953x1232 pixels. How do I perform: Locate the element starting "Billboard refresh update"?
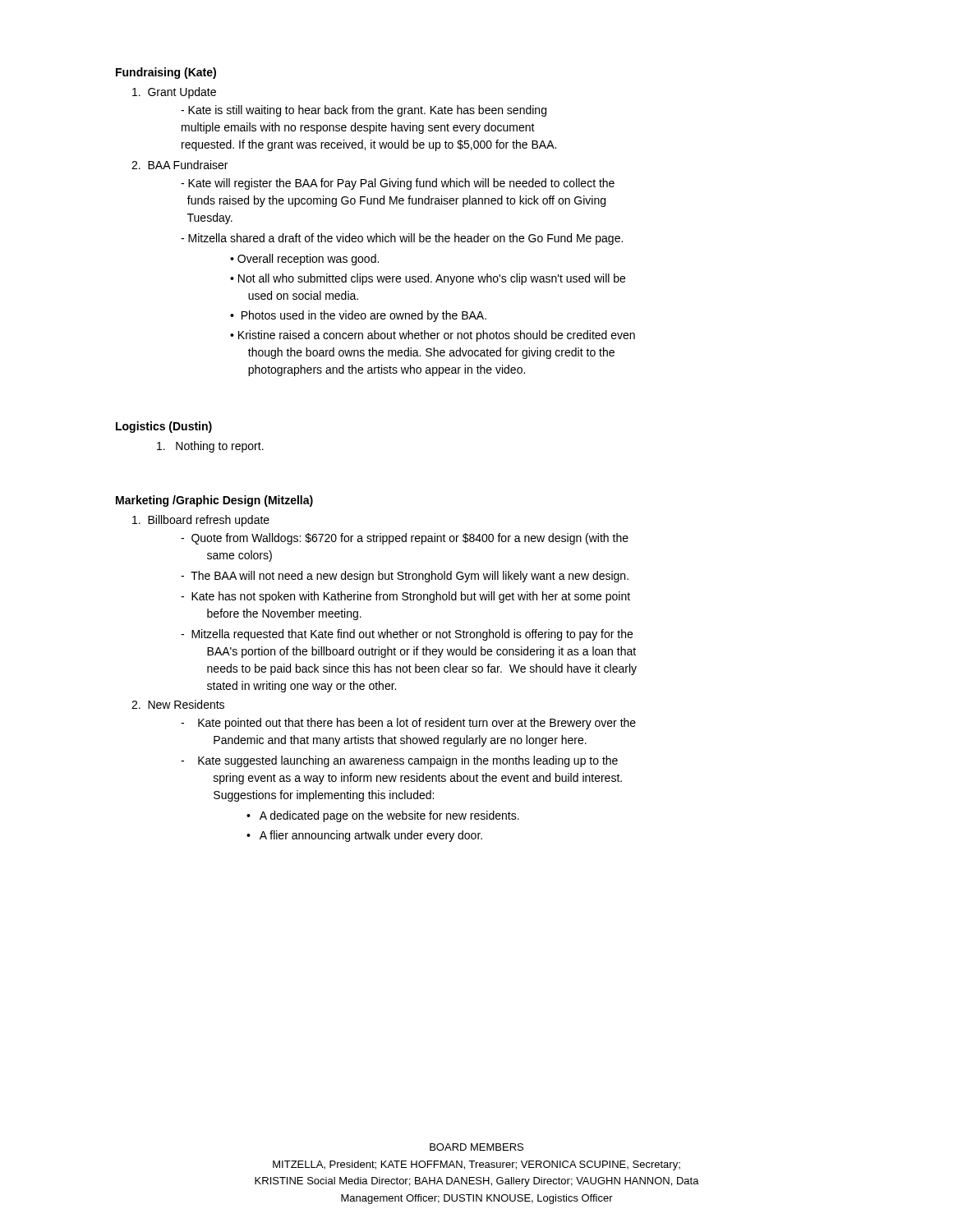point(201,520)
